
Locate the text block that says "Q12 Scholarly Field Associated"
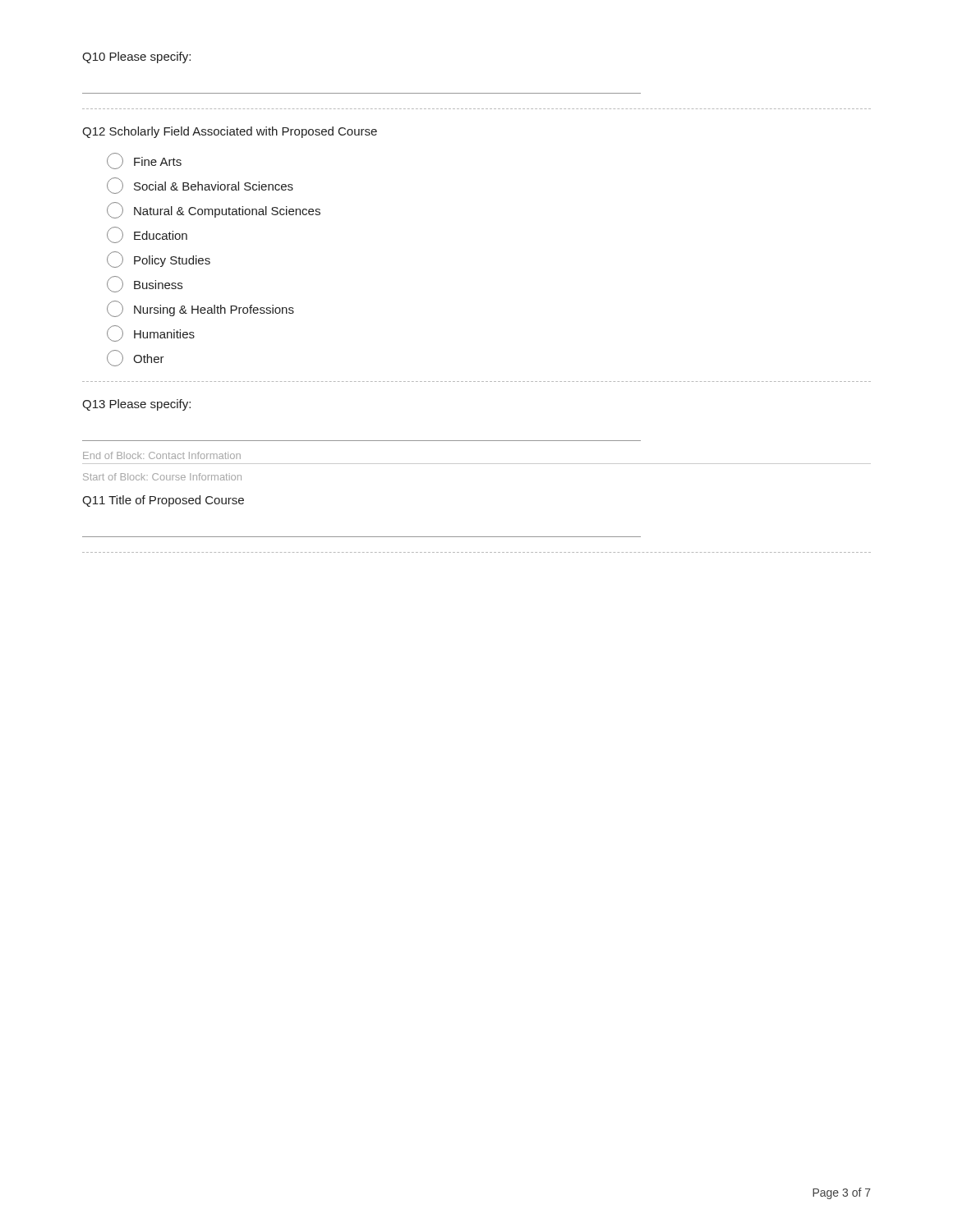pyautogui.click(x=230, y=131)
